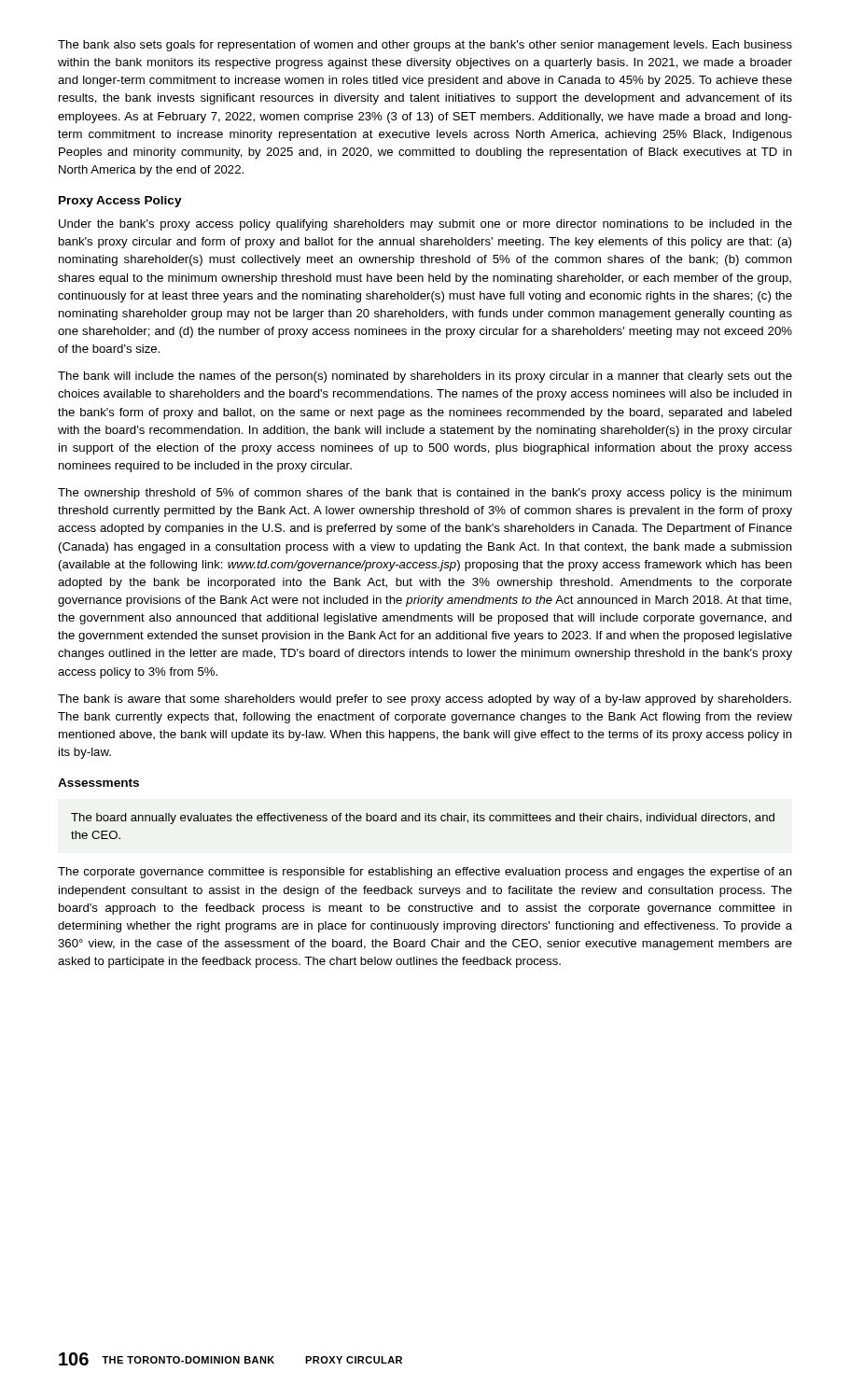Point to the region starting "The board annually evaluates the"
This screenshot has width=850, height=1400.
coord(425,826)
